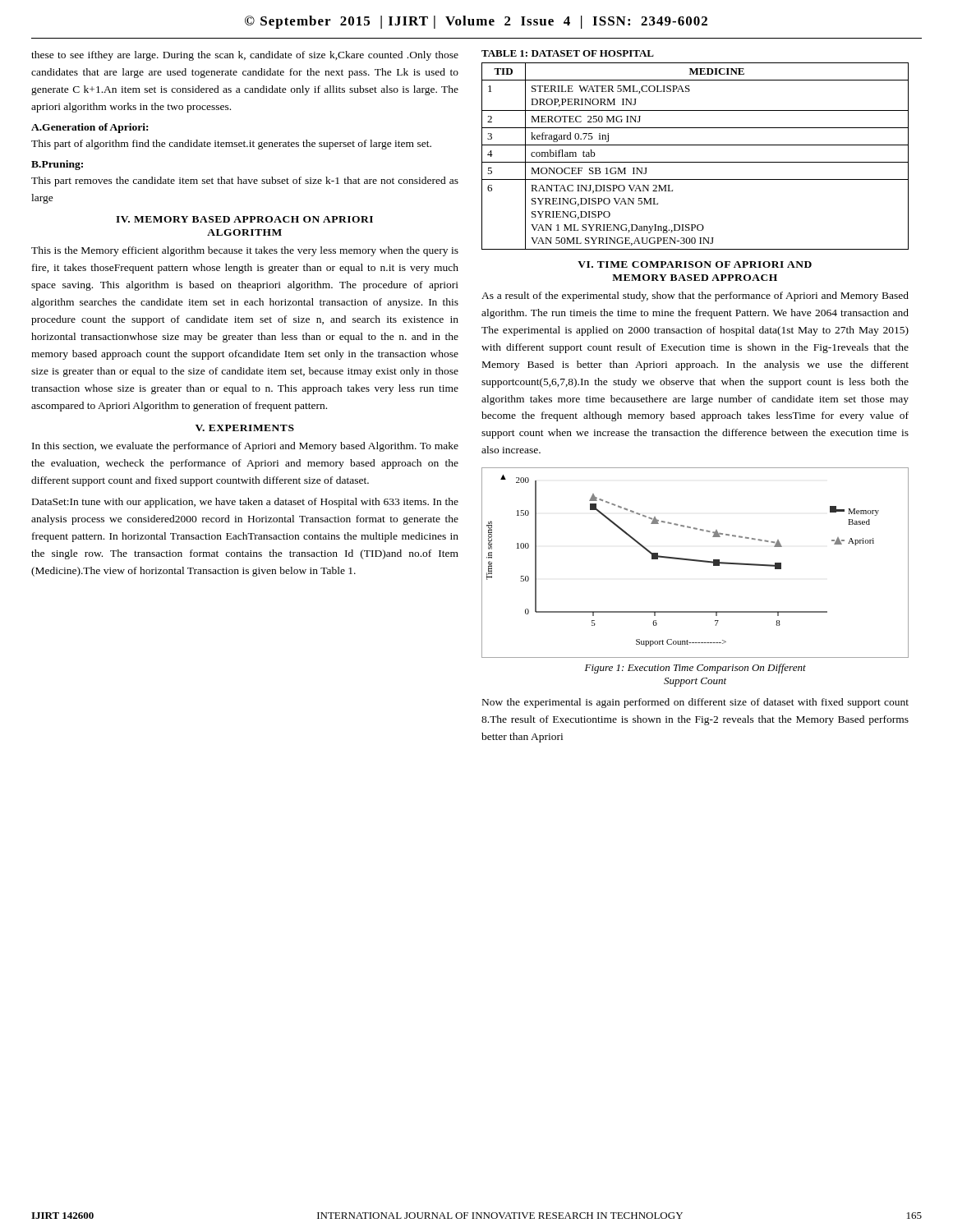This screenshot has width=953, height=1232.
Task: Find the section header on this page that starts "VI. TIME COMPARISON OF APRIORI"
Action: point(695,271)
